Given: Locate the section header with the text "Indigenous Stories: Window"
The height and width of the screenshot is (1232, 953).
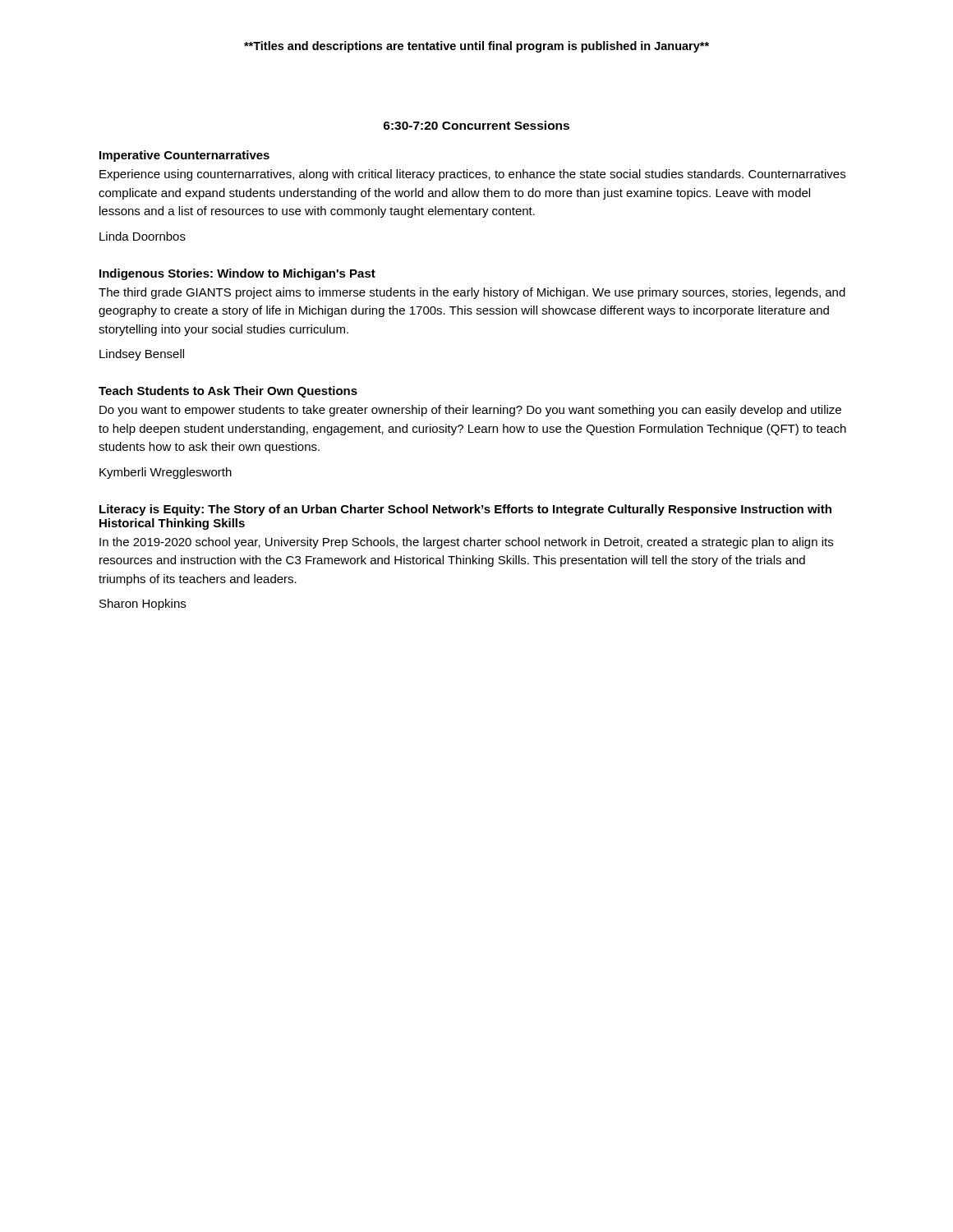Looking at the screenshot, I should click(237, 273).
